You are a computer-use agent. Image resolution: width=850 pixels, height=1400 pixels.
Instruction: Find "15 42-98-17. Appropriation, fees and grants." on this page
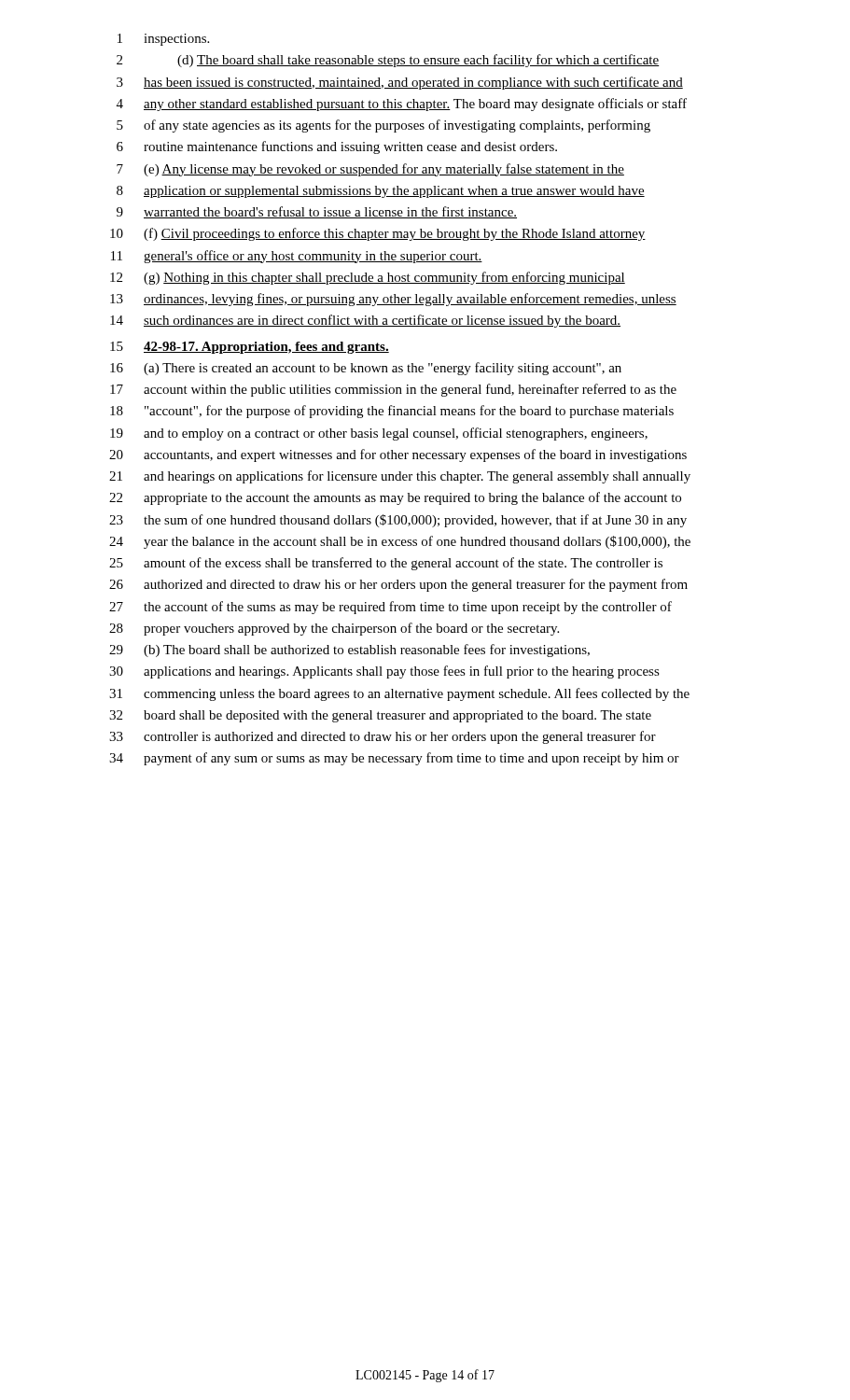250,348
